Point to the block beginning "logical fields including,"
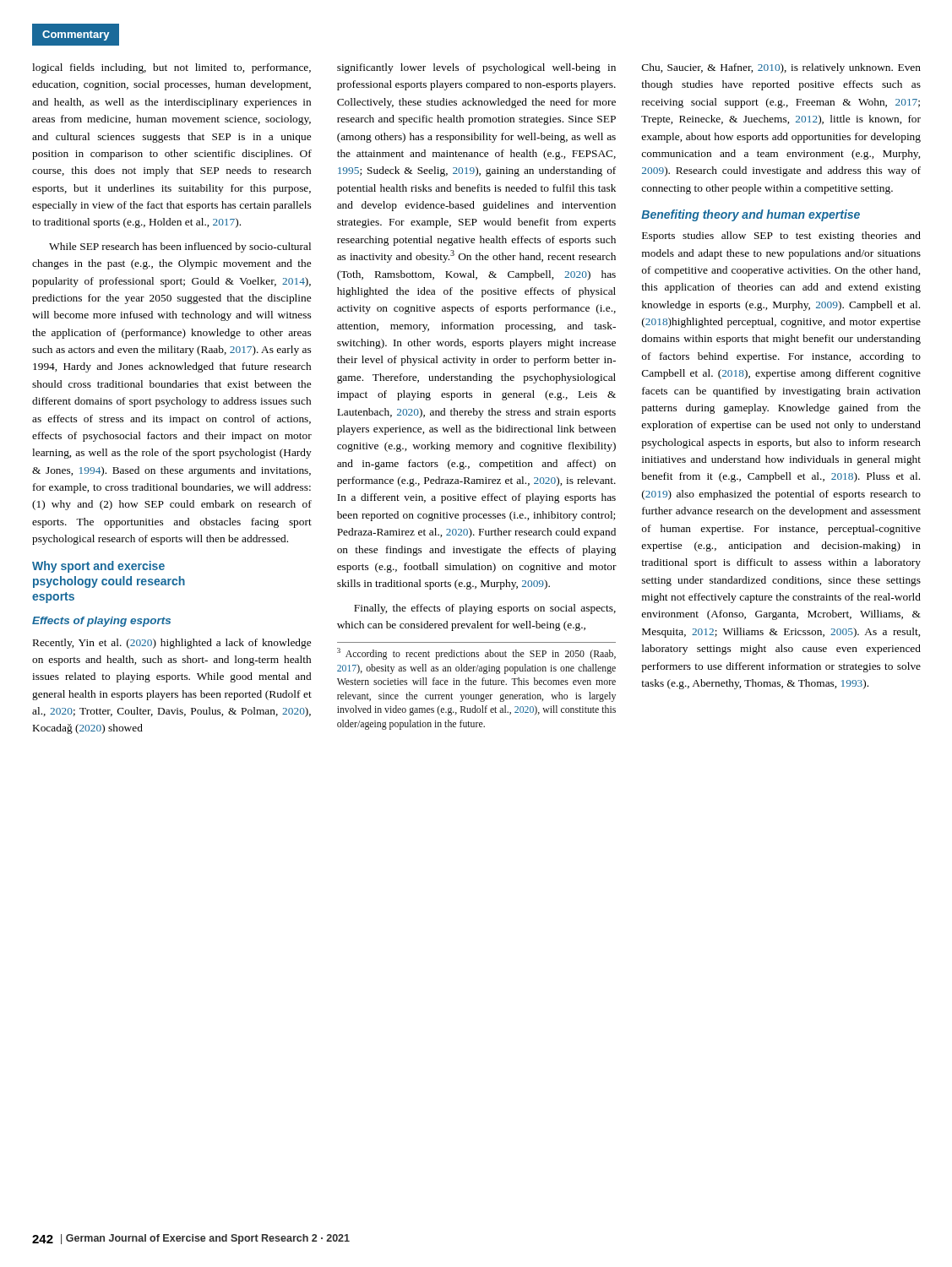This screenshot has width=952, height=1267. pos(172,145)
